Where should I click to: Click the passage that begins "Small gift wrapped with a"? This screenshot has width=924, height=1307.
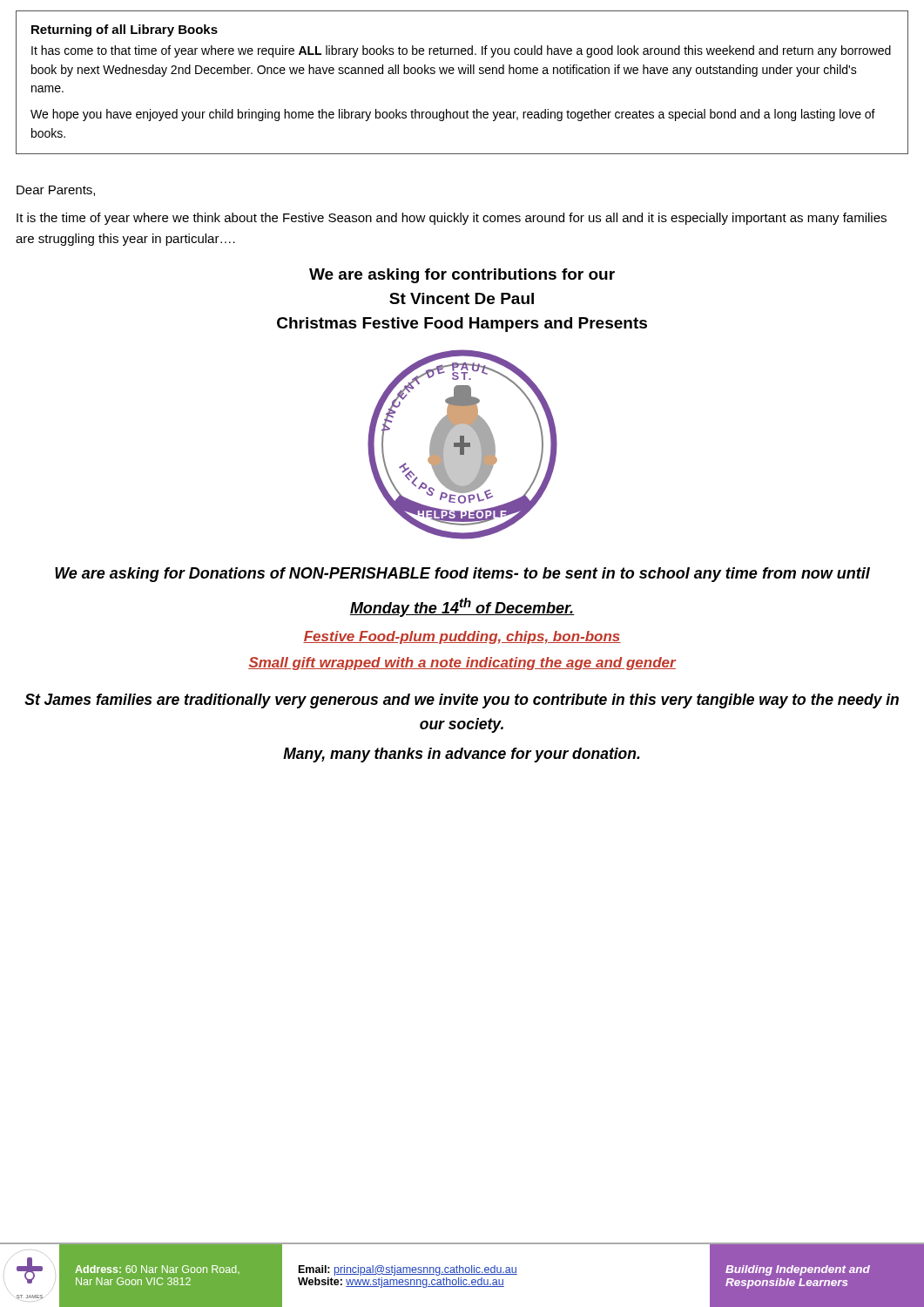click(462, 663)
